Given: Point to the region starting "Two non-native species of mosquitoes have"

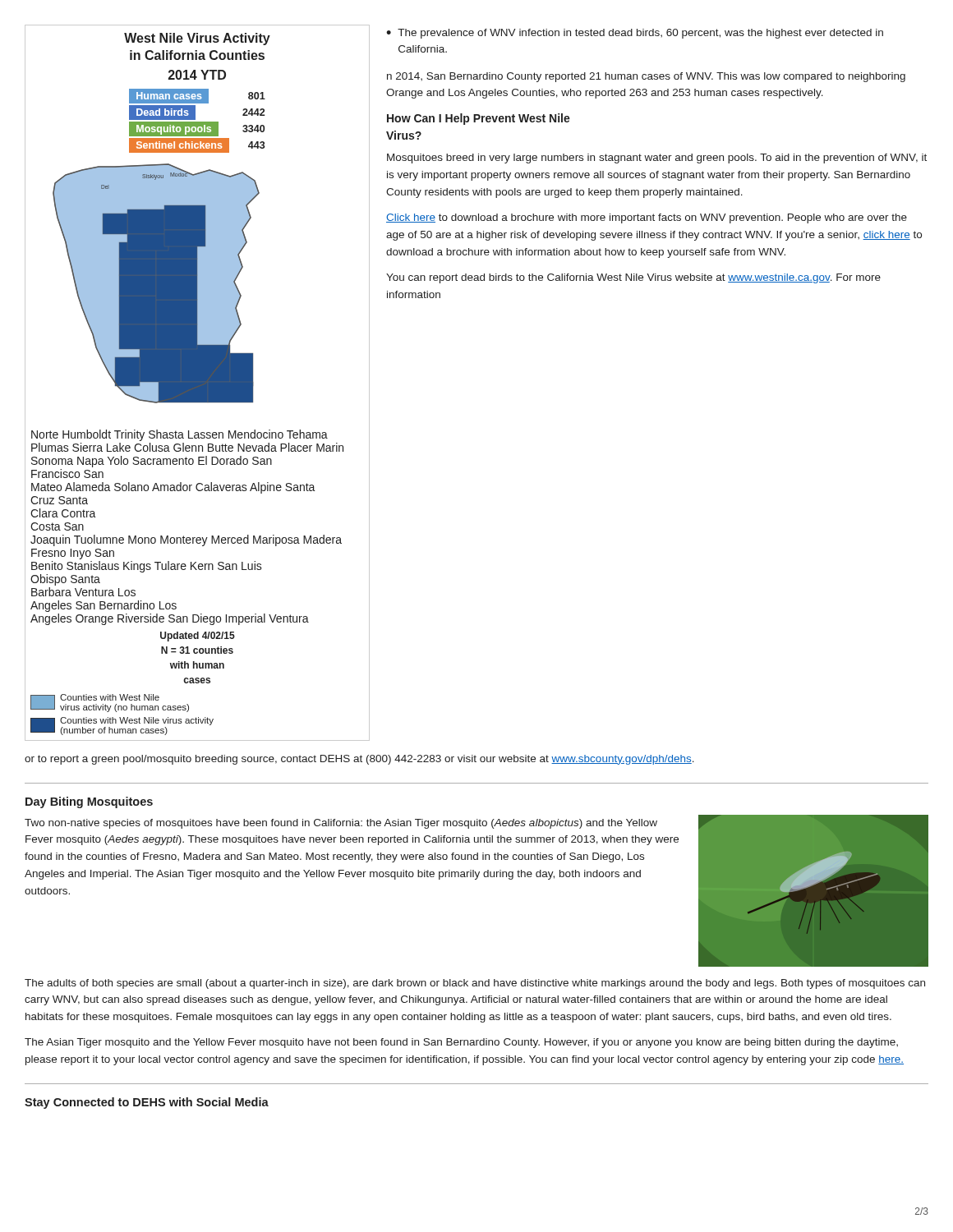Looking at the screenshot, I should [x=352, y=856].
